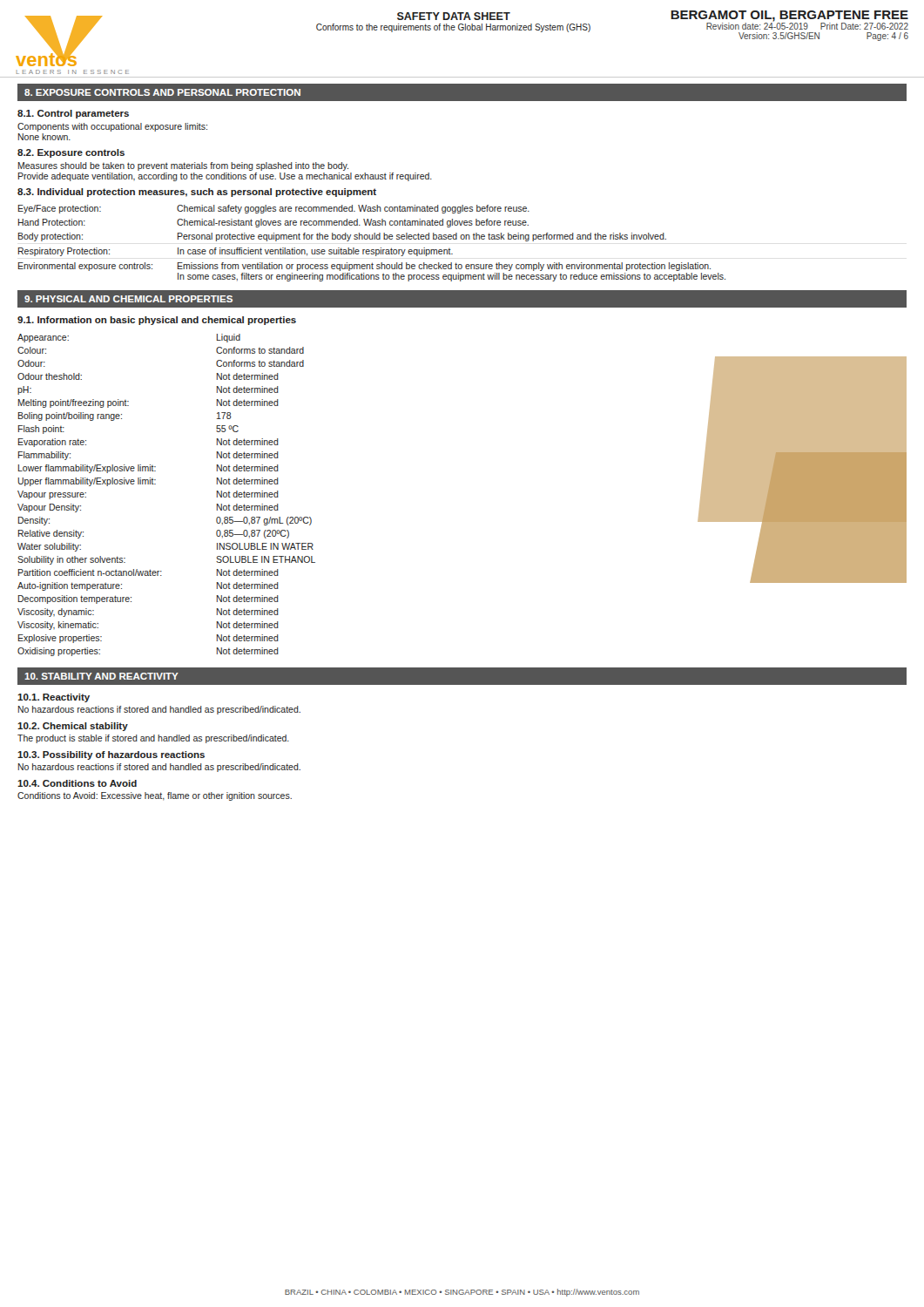Click on the table containing "Eye/Face protection:"

tap(462, 242)
